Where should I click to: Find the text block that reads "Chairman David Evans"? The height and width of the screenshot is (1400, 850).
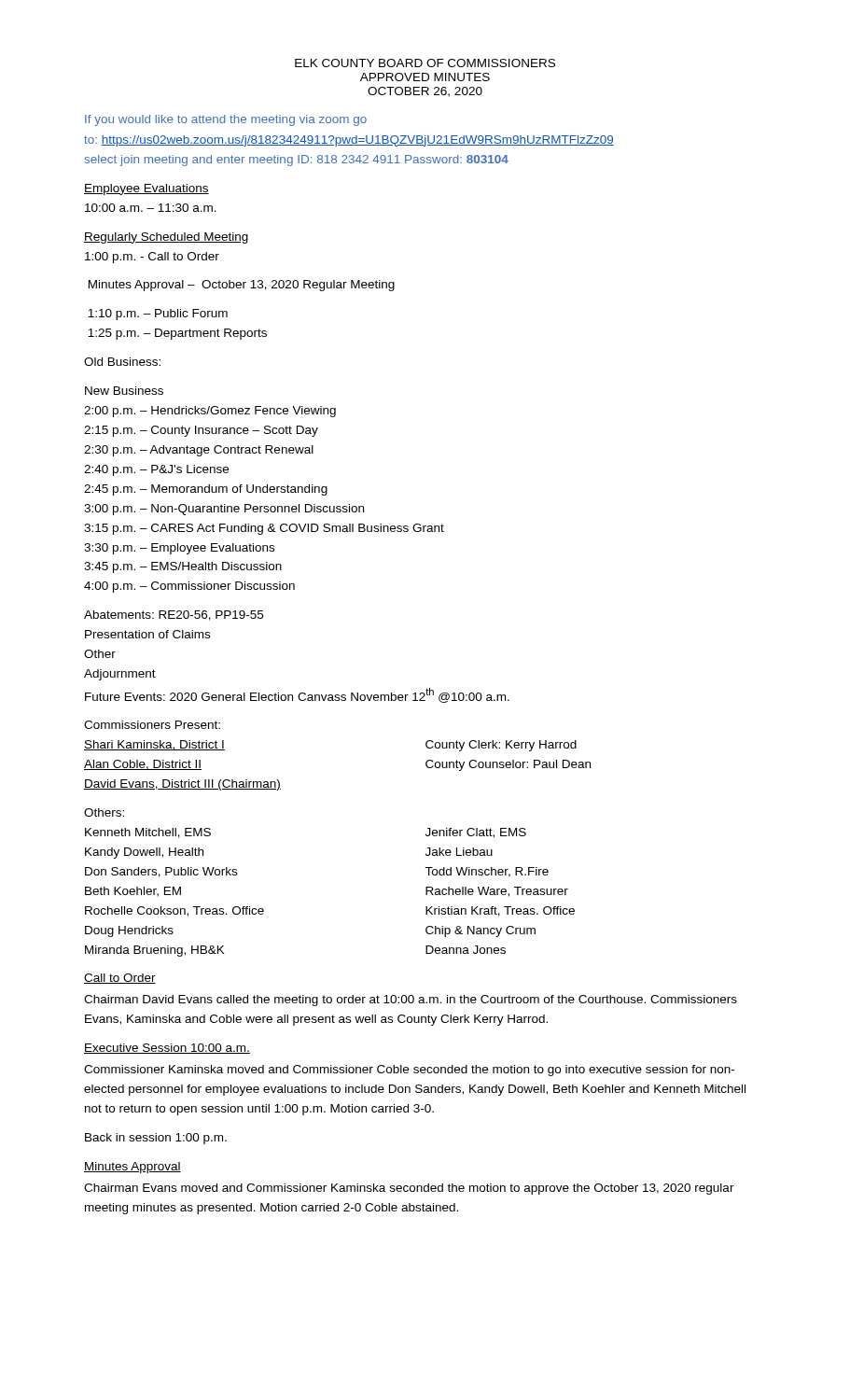pyautogui.click(x=411, y=1009)
